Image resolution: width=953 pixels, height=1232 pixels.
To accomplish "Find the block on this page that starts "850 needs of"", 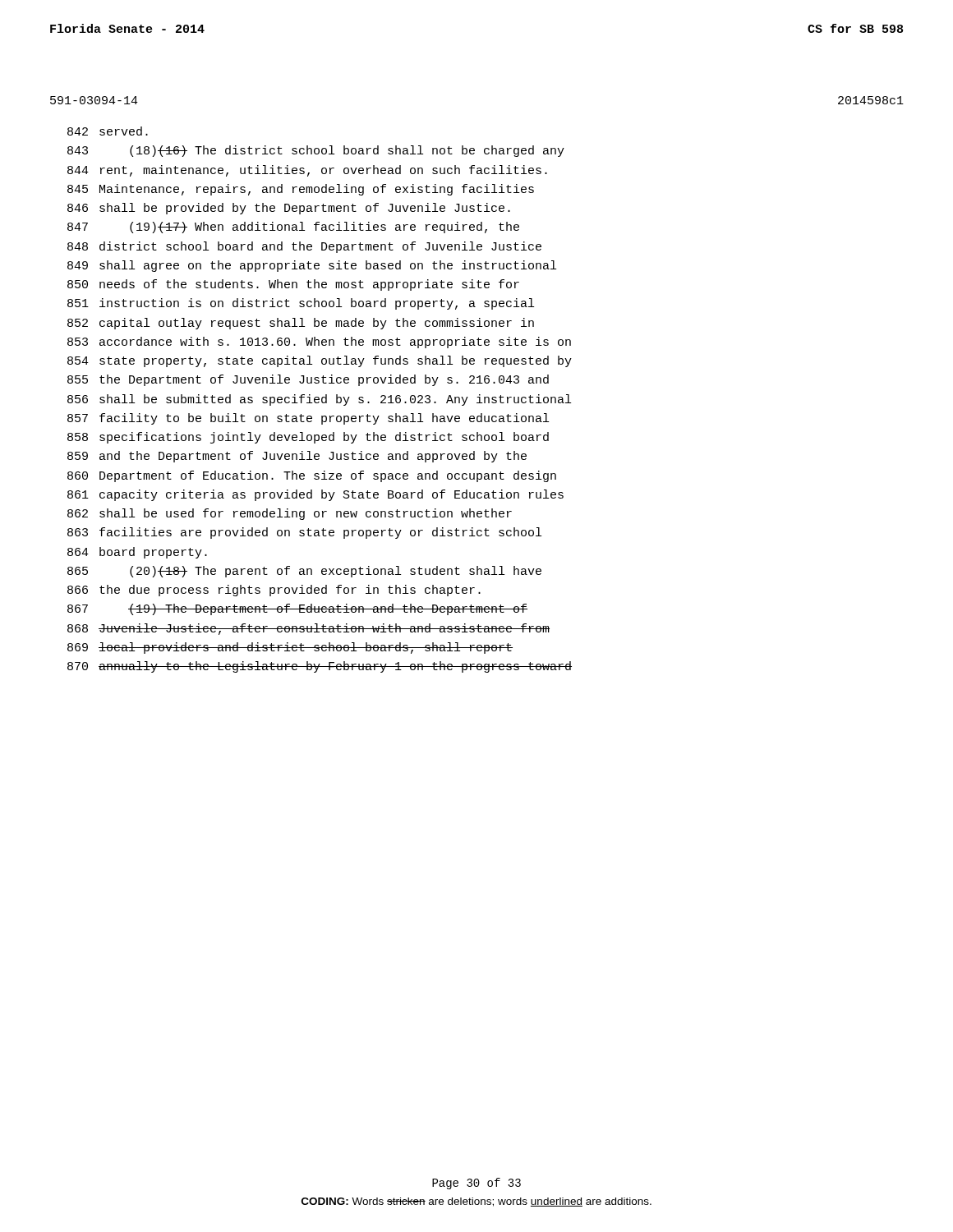I will [476, 286].
